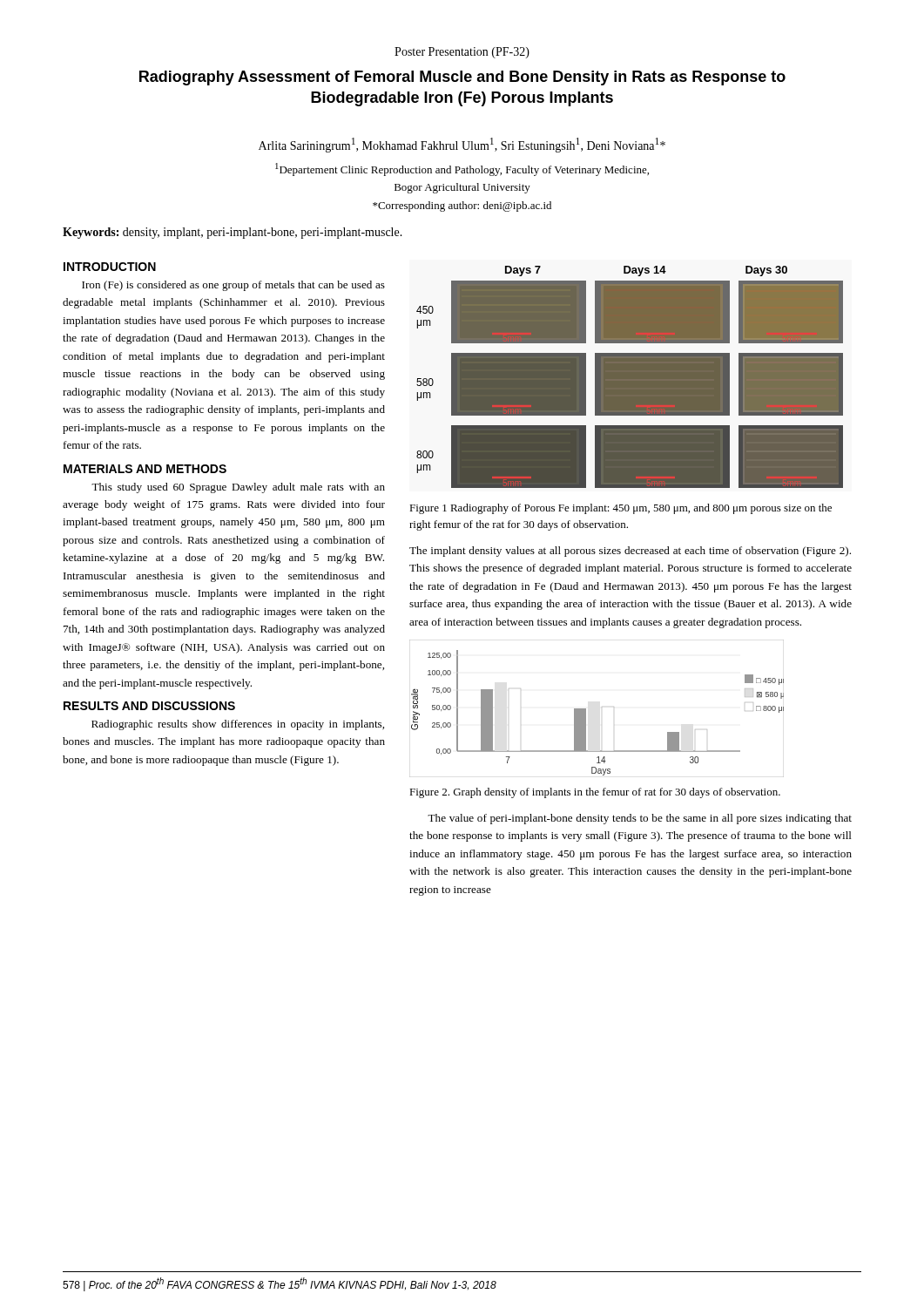The height and width of the screenshot is (1307, 924).
Task: Navigate to the region starting "Iron (Fe) is considered as one group of"
Action: point(224,365)
